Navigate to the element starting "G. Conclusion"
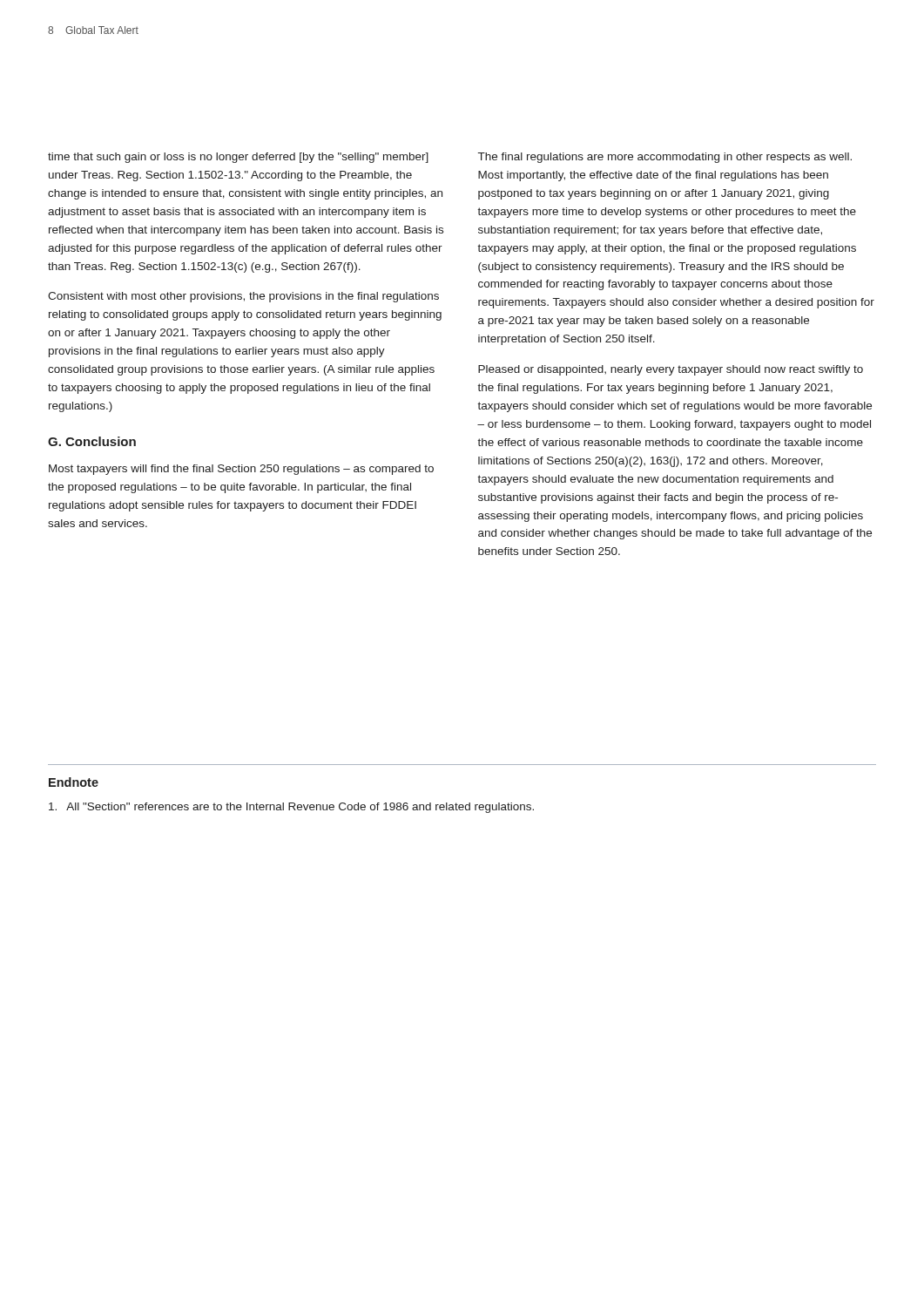This screenshot has height=1307, width=924. coord(92,441)
